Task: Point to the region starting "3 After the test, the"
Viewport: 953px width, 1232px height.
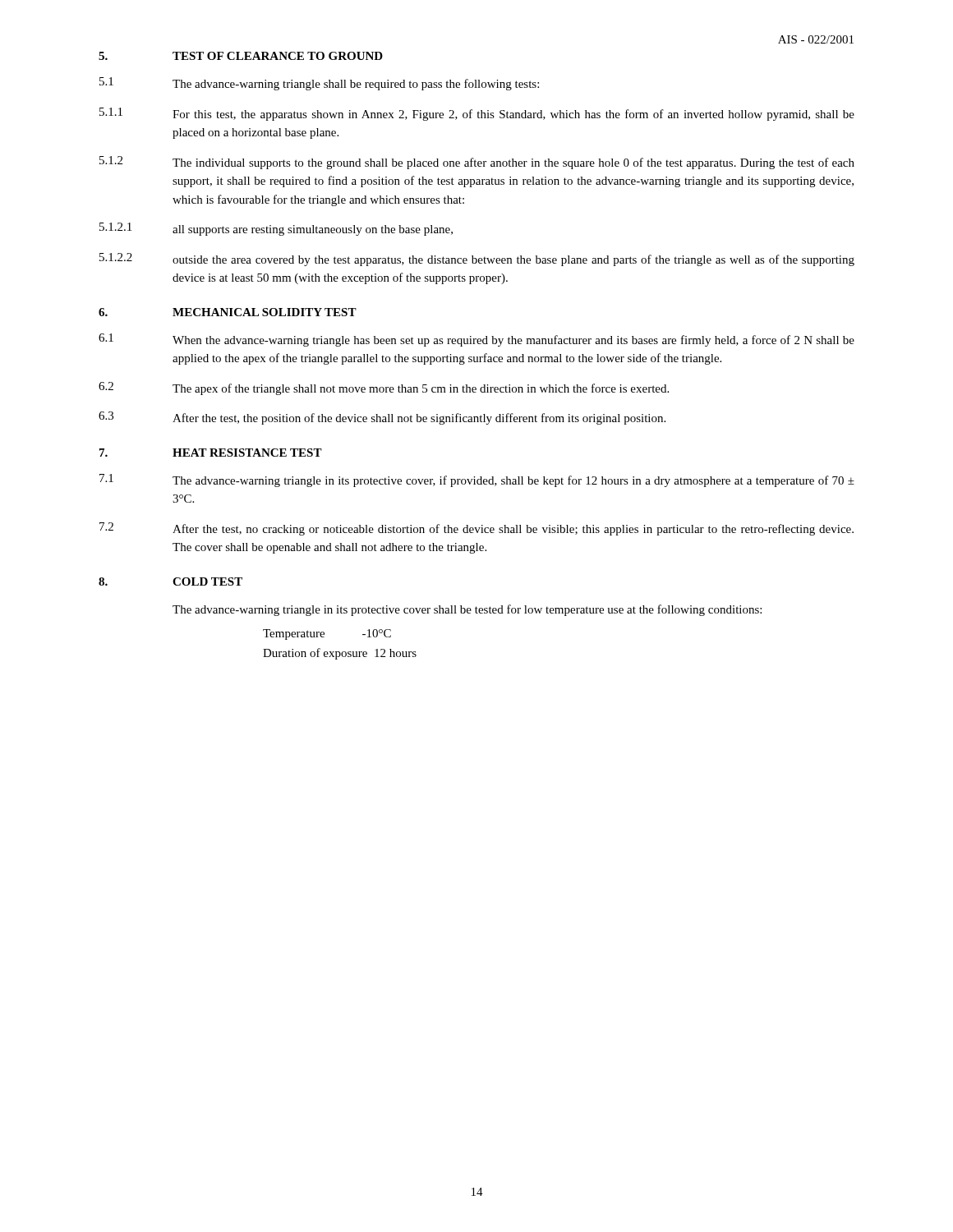Action: 383,418
